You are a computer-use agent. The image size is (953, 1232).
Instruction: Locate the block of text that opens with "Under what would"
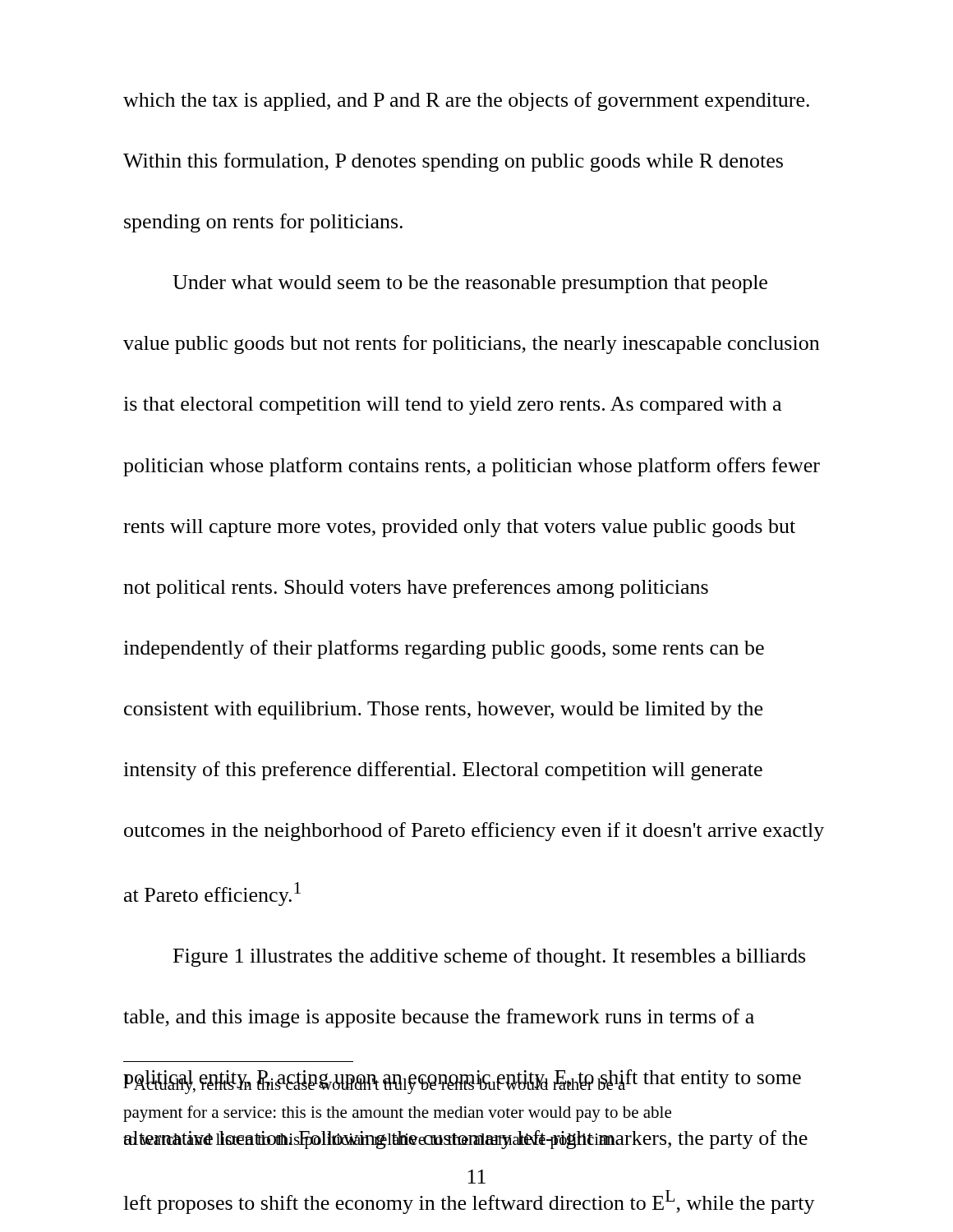[x=479, y=589]
